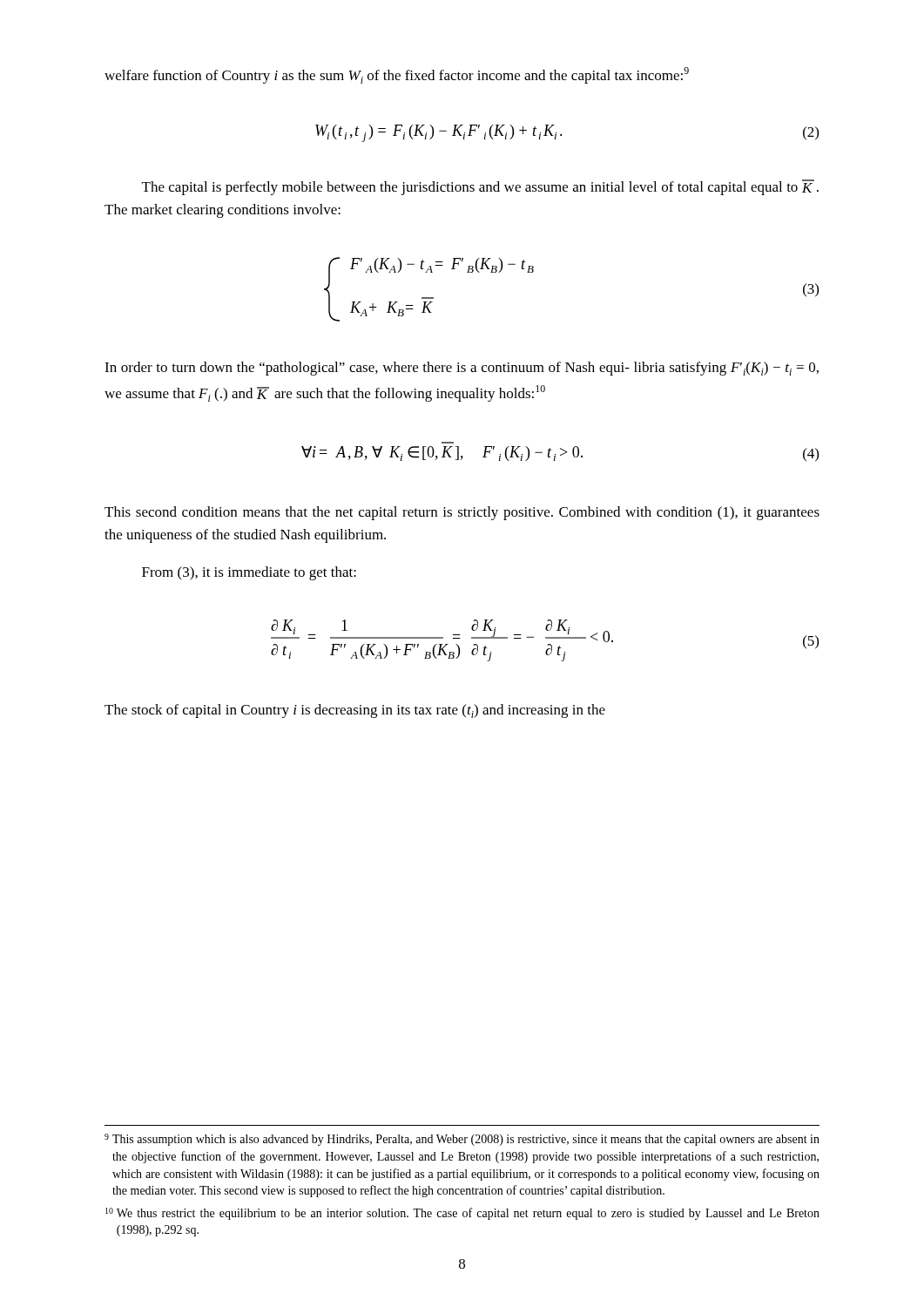
Task: Find the text block that says "The stock of capital in Country i"
Action: pyautogui.click(x=355, y=711)
